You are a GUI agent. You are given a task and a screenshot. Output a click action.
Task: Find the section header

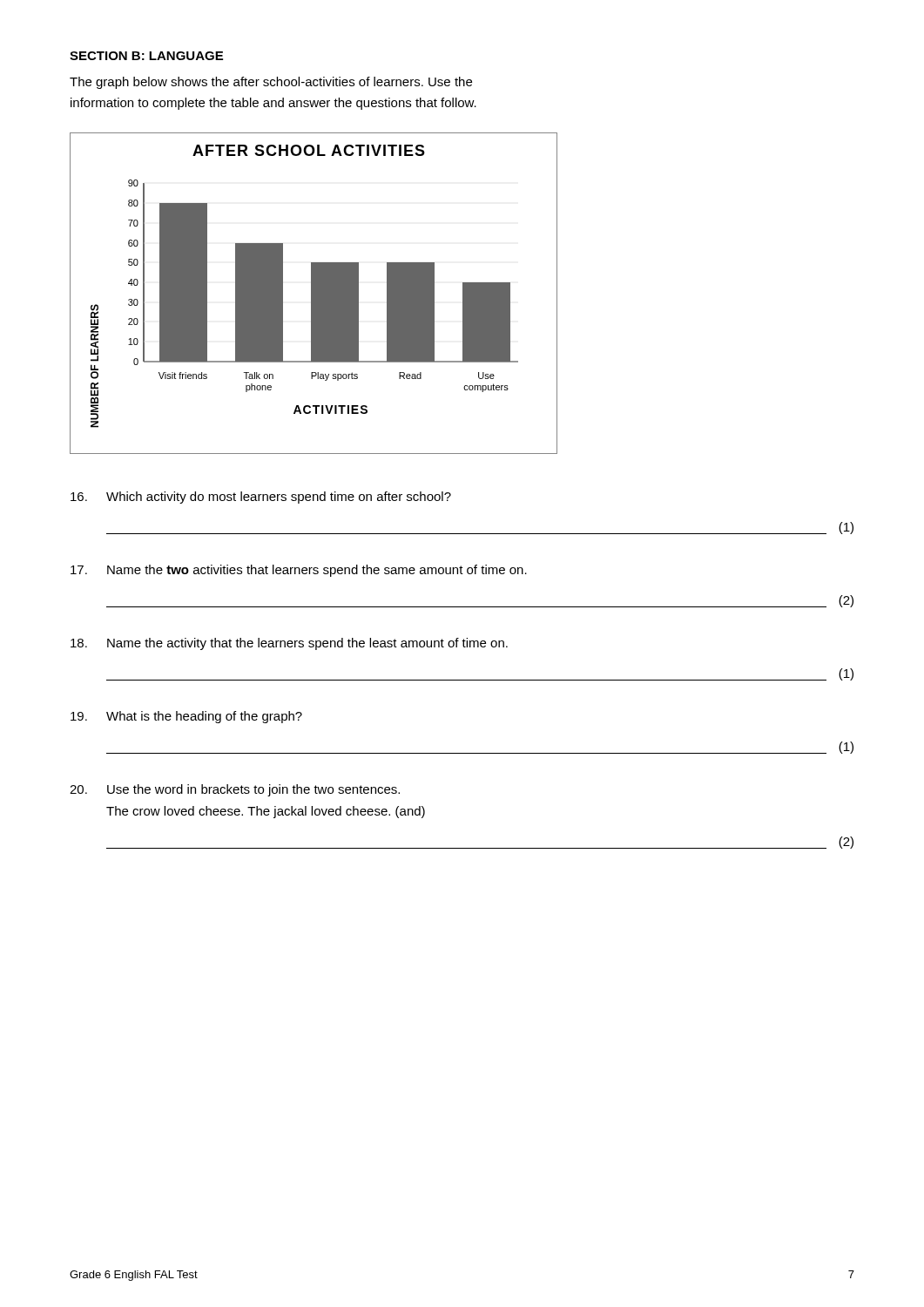(147, 55)
